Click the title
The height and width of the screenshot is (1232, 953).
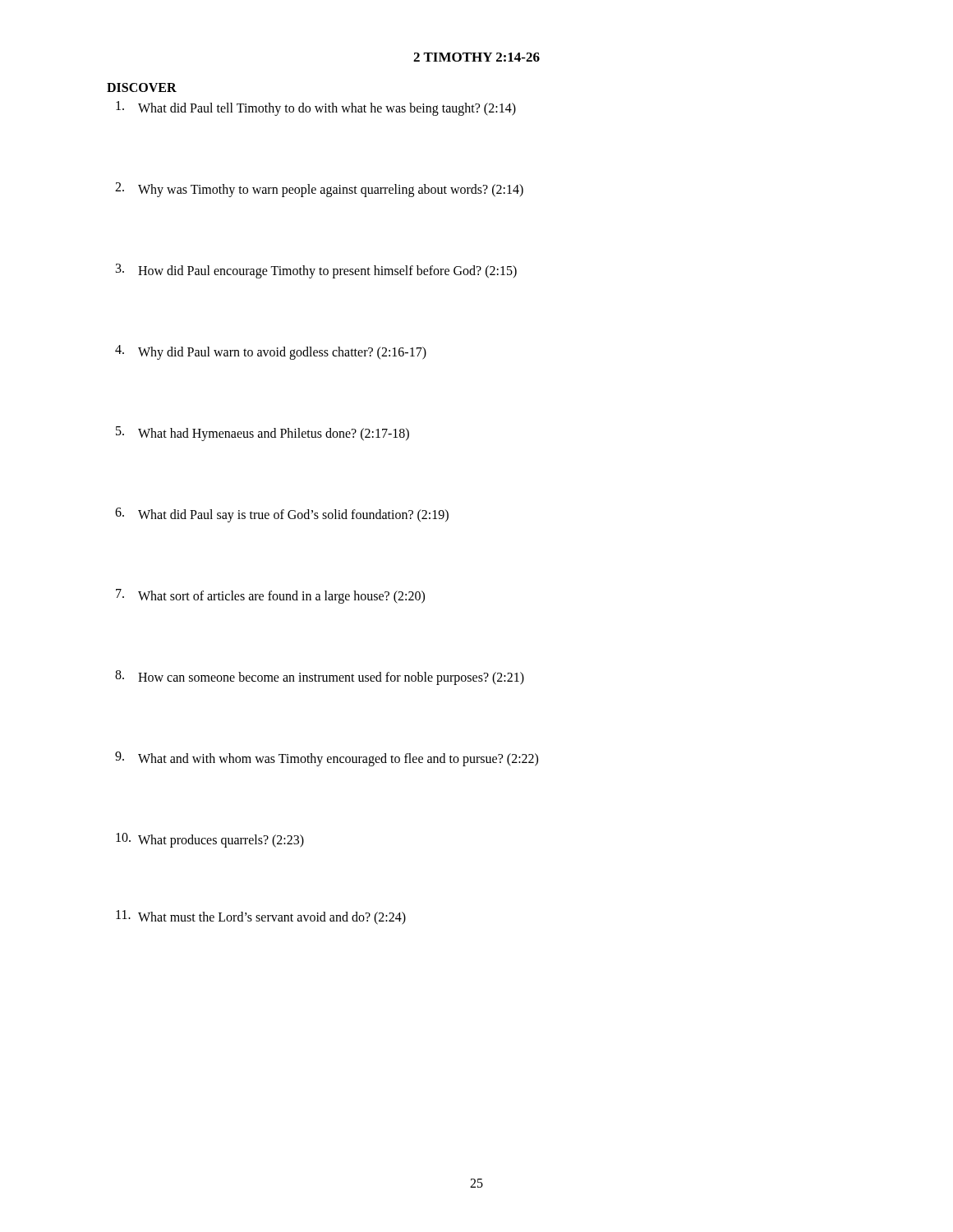(x=476, y=57)
